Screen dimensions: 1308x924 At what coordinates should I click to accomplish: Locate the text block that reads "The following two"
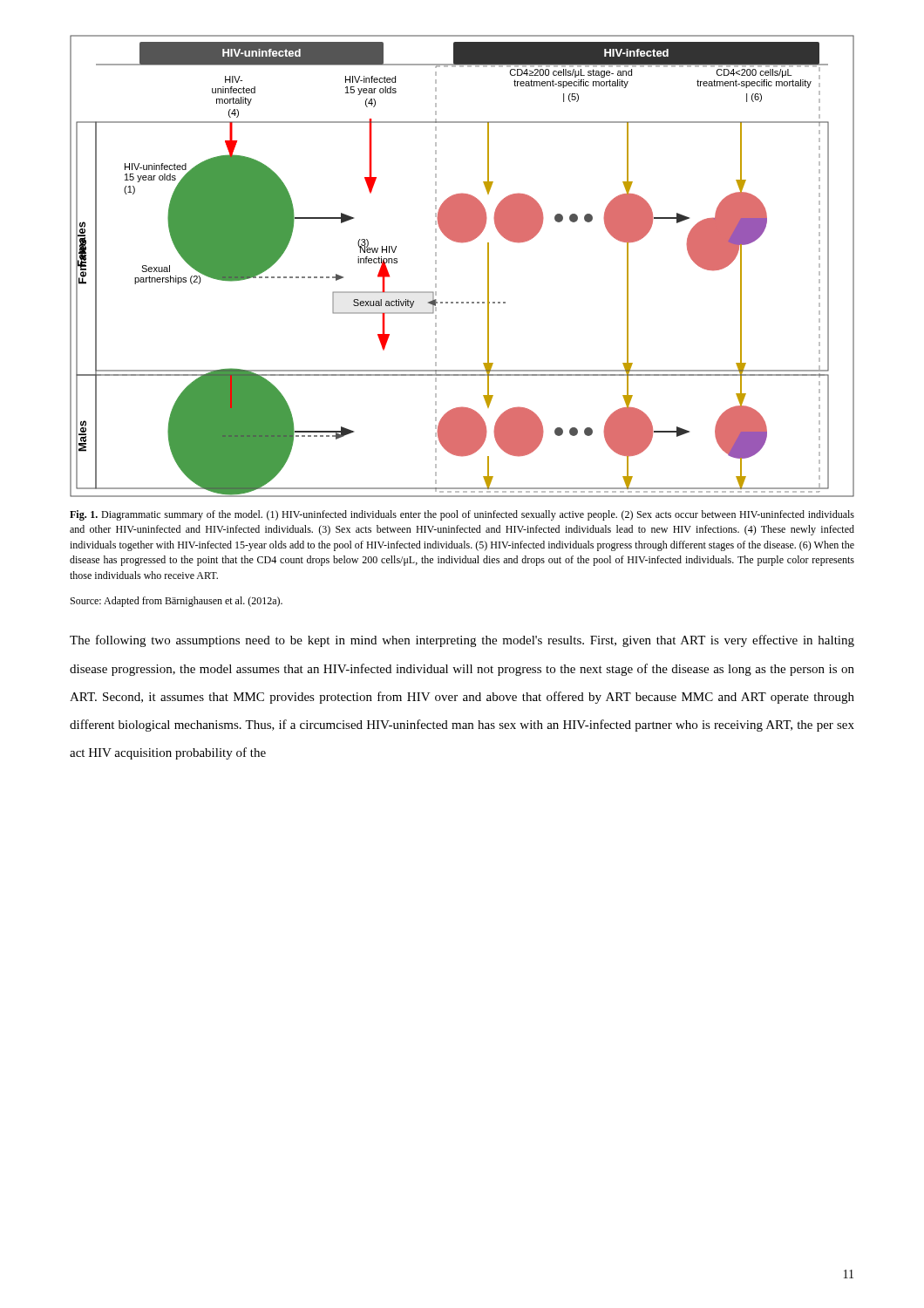tap(462, 697)
